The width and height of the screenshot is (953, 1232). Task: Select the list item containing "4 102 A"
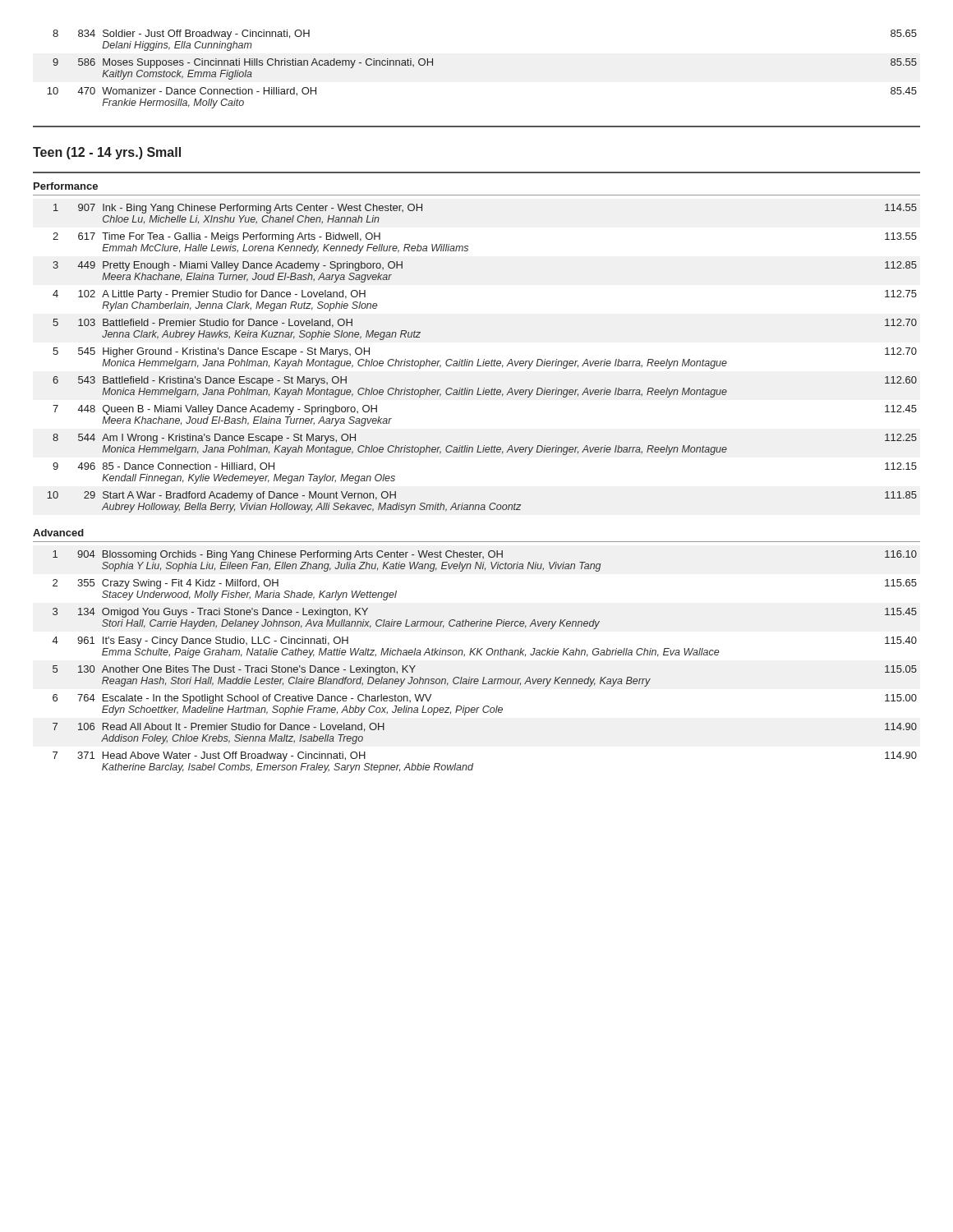226,294
